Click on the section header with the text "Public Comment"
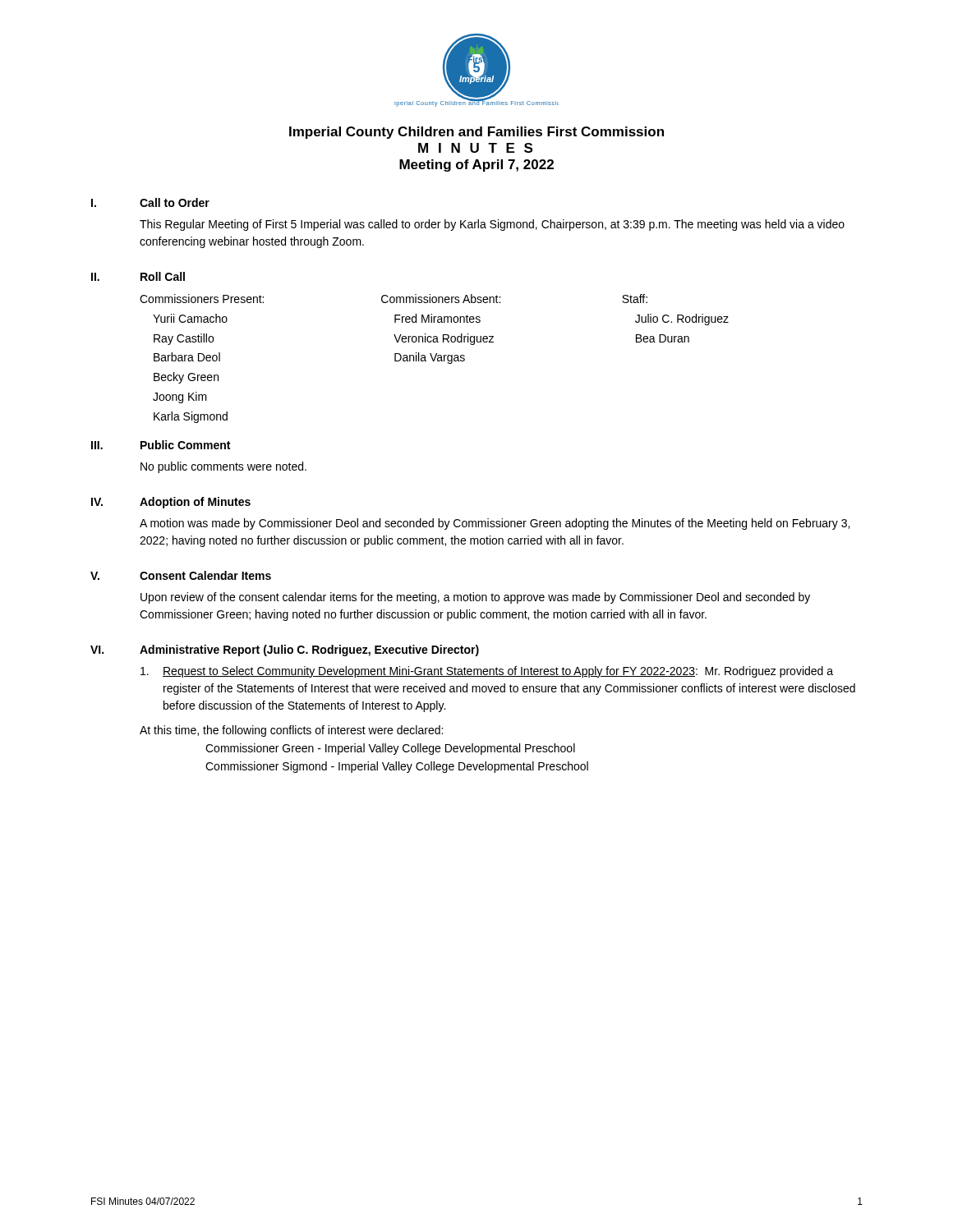The height and width of the screenshot is (1232, 953). click(185, 445)
